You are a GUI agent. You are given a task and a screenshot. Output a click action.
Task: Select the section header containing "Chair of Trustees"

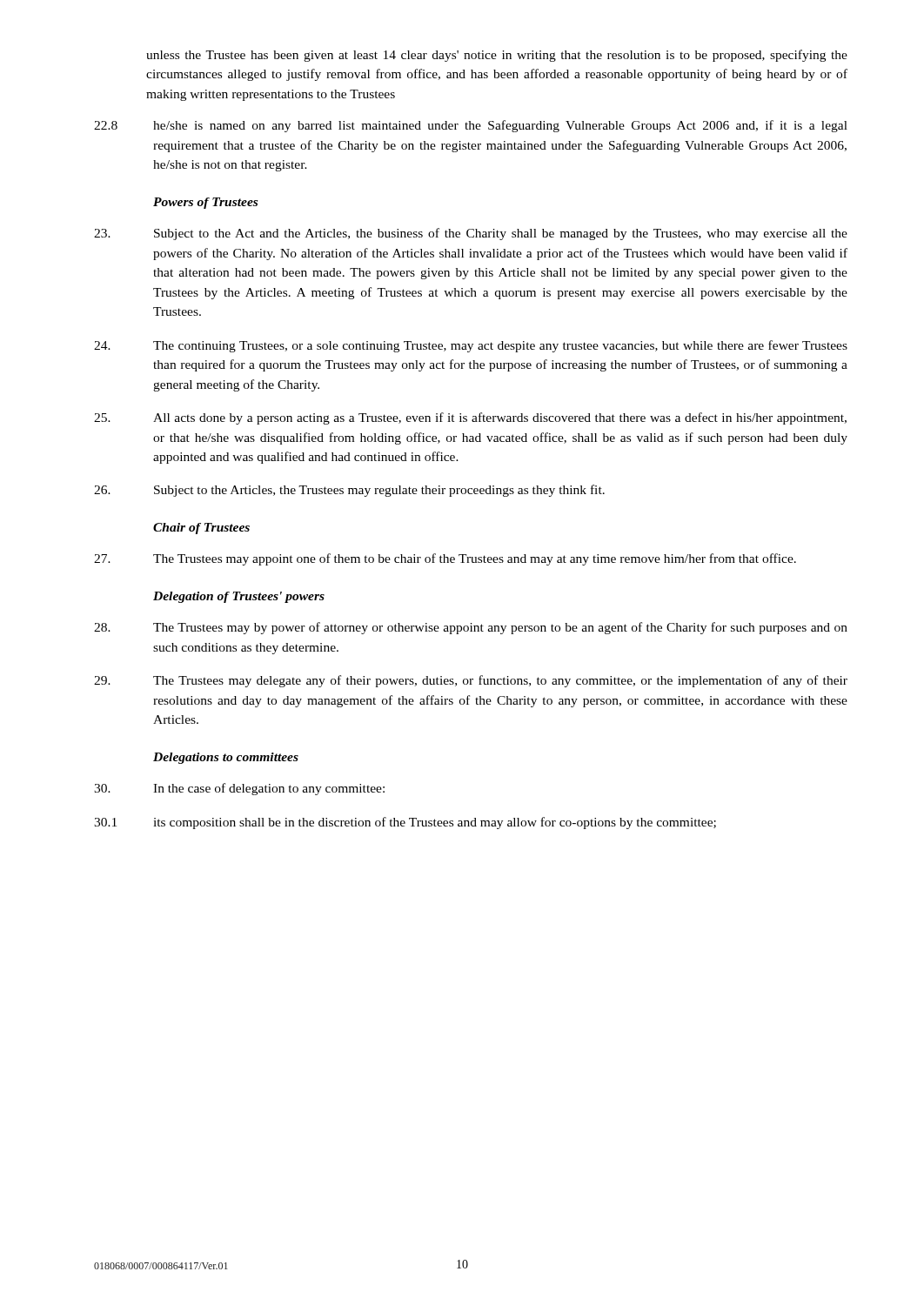coord(202,527)
